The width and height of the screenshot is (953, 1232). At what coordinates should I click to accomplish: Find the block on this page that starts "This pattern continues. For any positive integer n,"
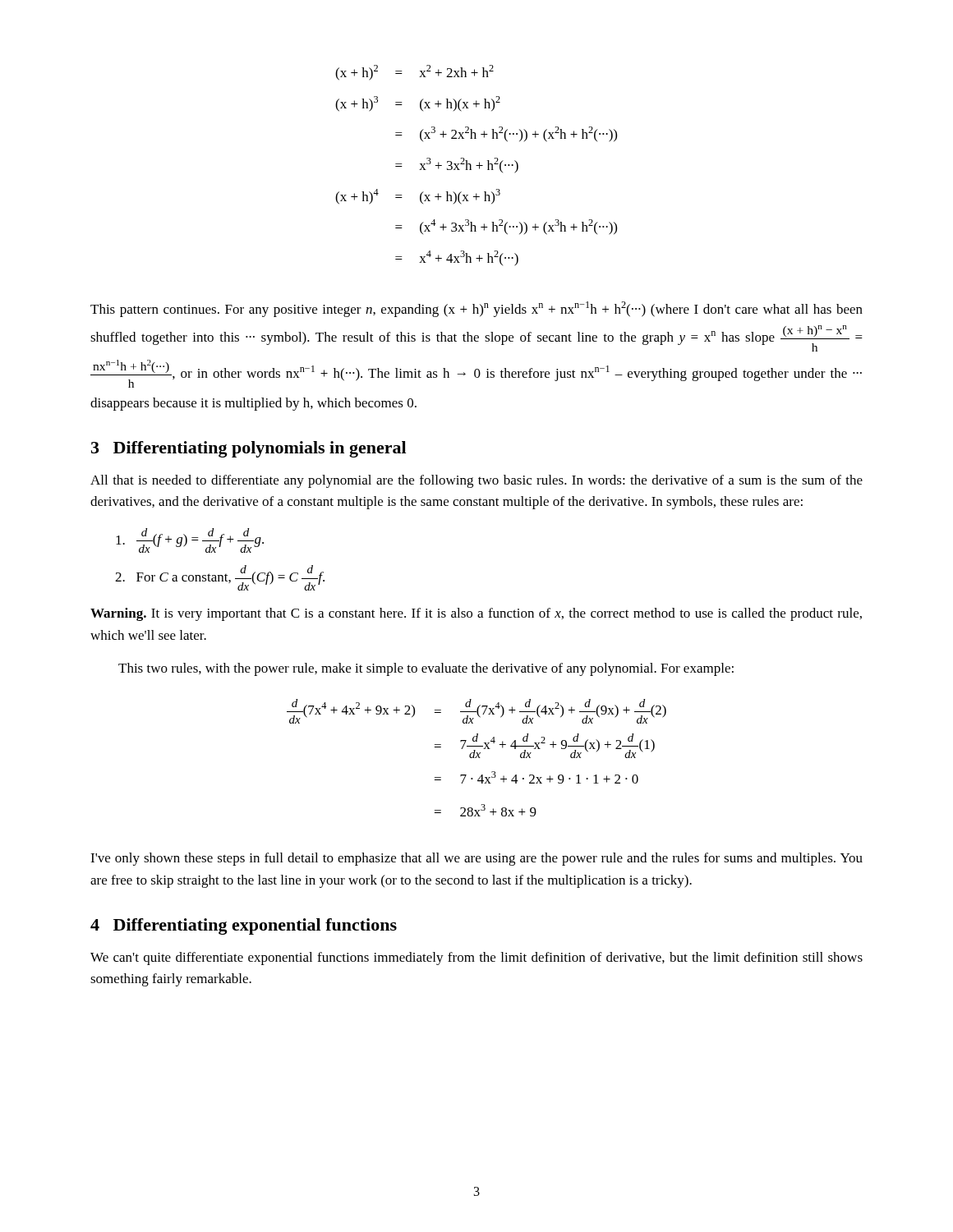[476, 309]
